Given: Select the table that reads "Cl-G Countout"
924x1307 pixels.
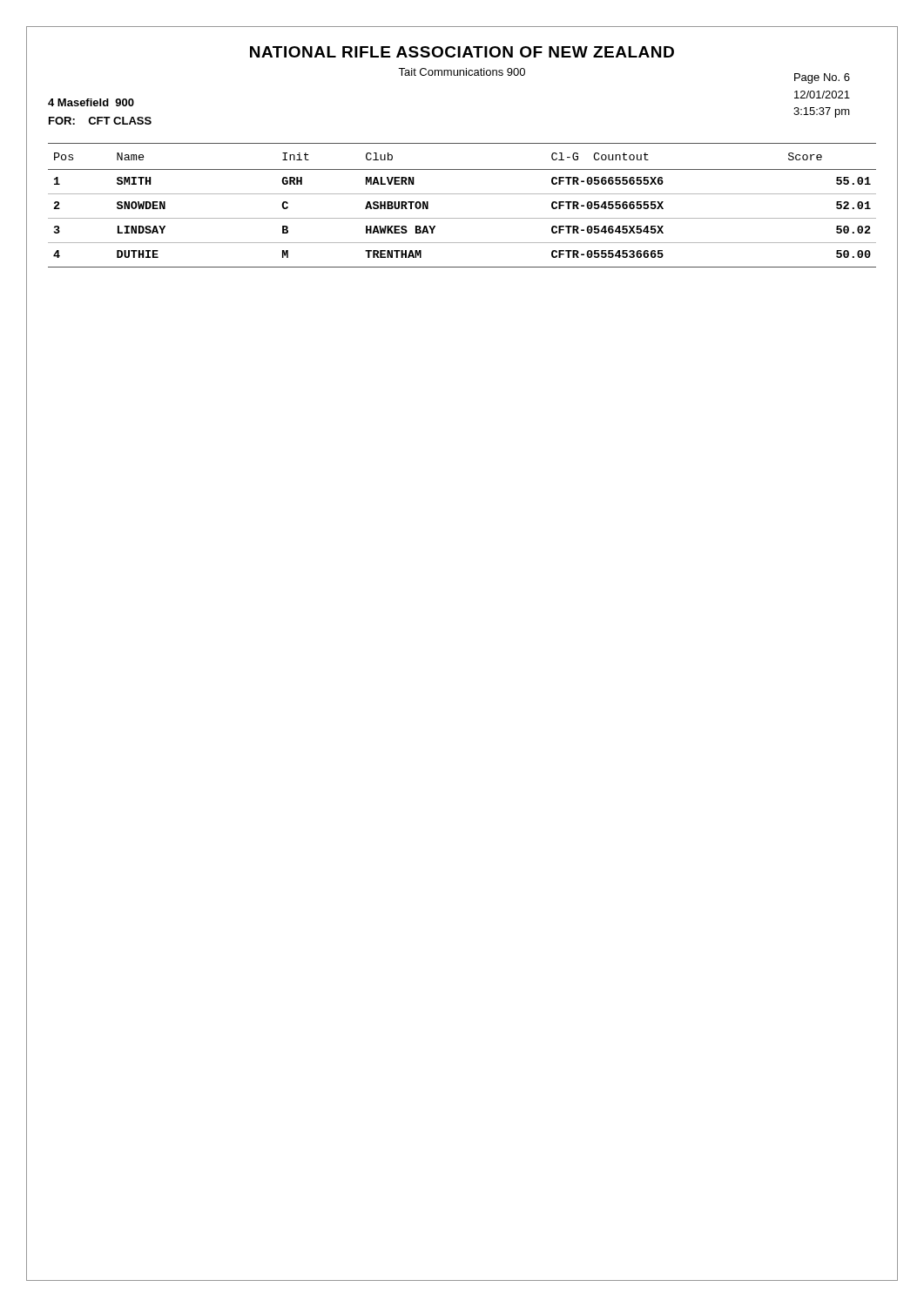Looking at the screenshot, I should coord(462,205).
